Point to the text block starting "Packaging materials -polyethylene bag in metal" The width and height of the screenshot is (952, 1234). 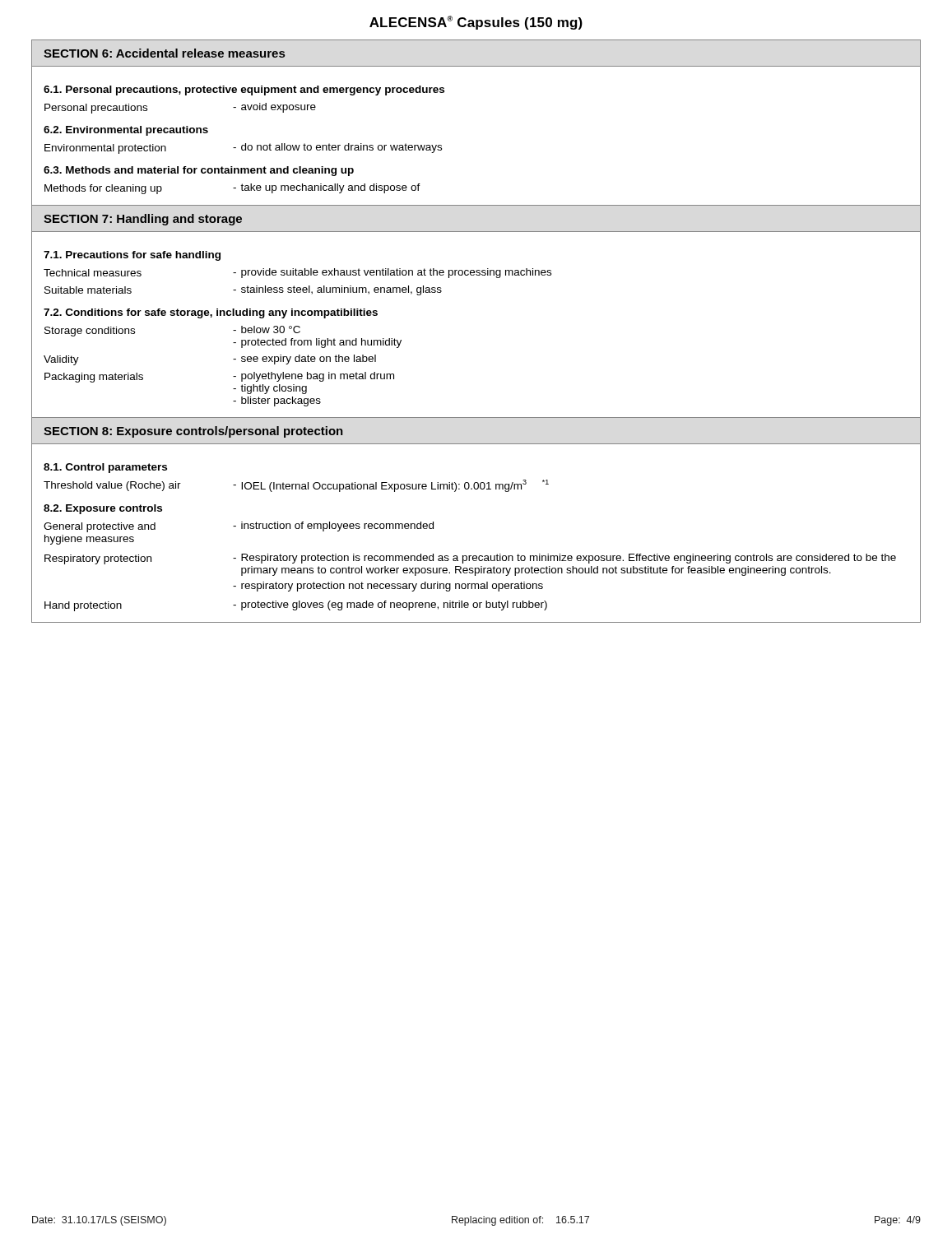click(91, 377)
